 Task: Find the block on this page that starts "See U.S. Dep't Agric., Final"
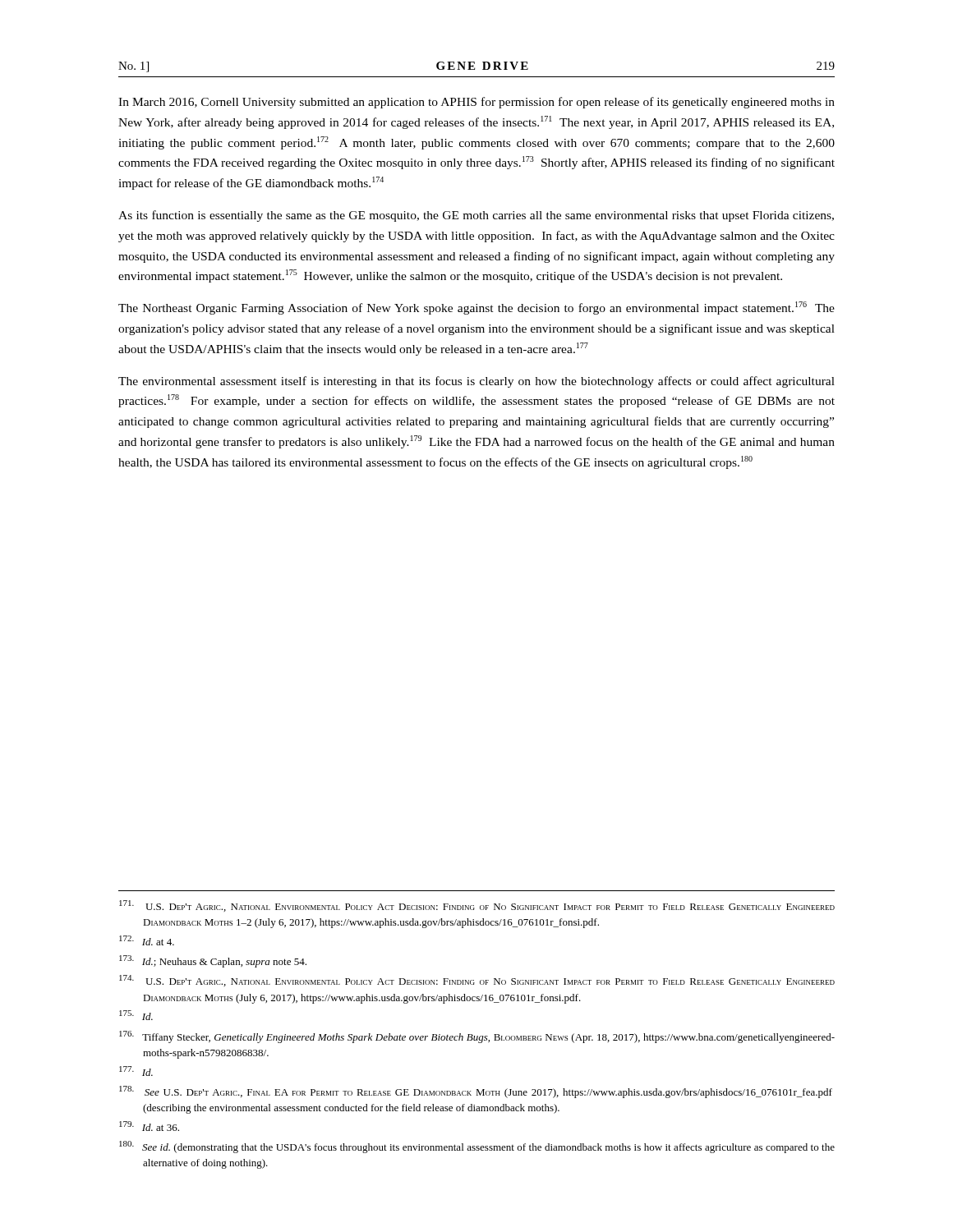point(476,1098)
